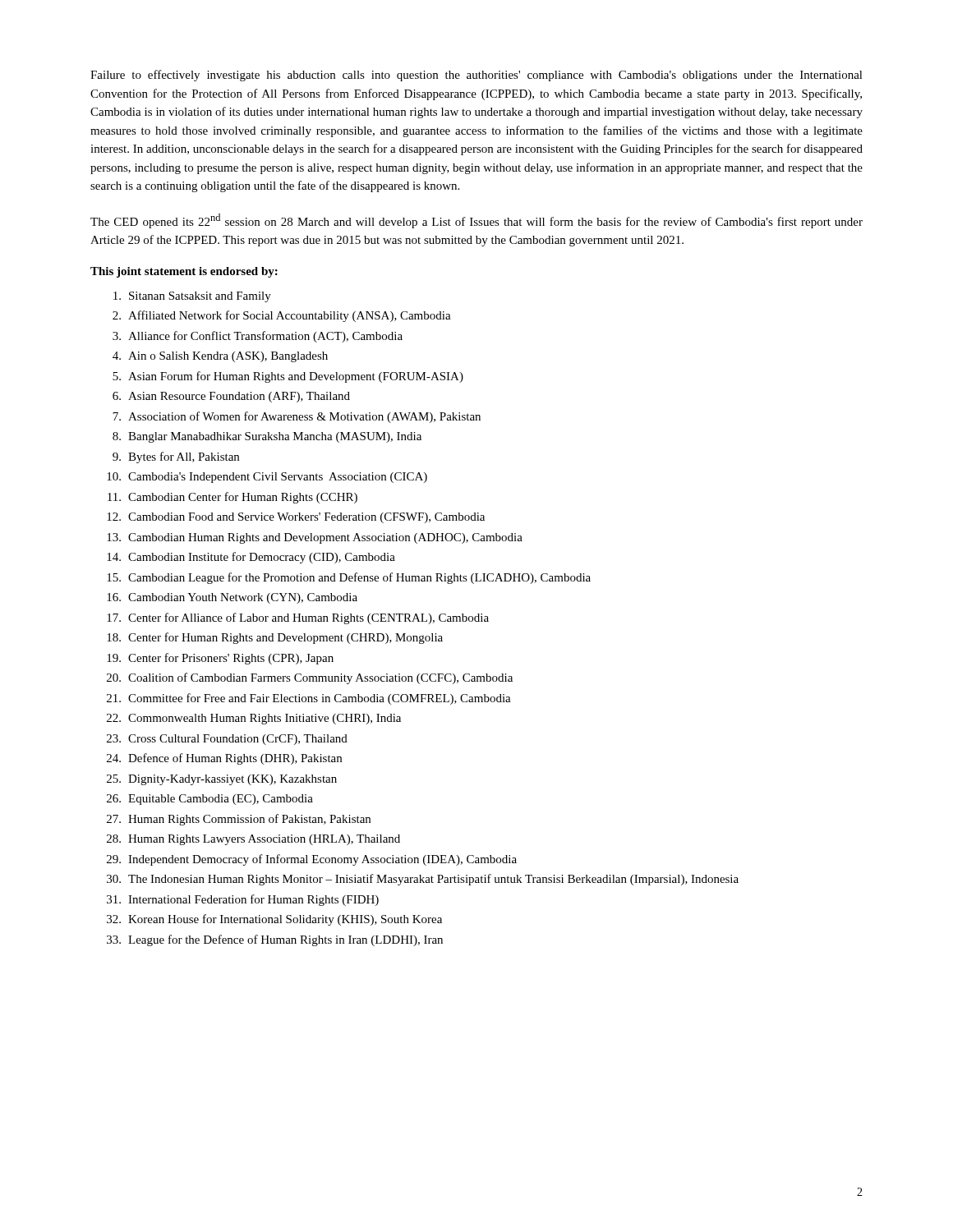Find the text starting "8. Banglar Manabadhikar Suraksha"

pos(267,437)
